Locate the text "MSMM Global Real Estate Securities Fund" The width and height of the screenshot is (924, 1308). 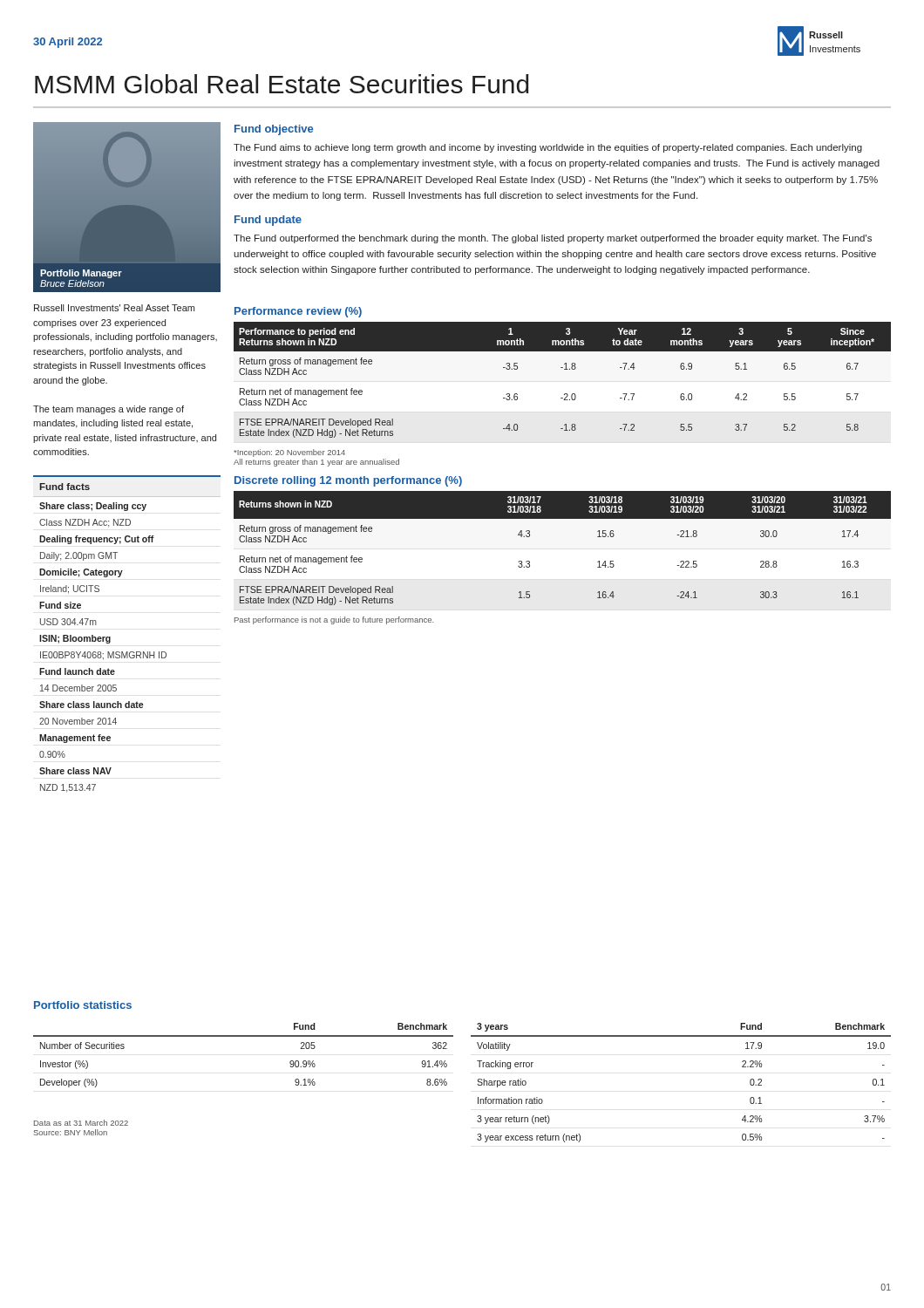point(282,84)
